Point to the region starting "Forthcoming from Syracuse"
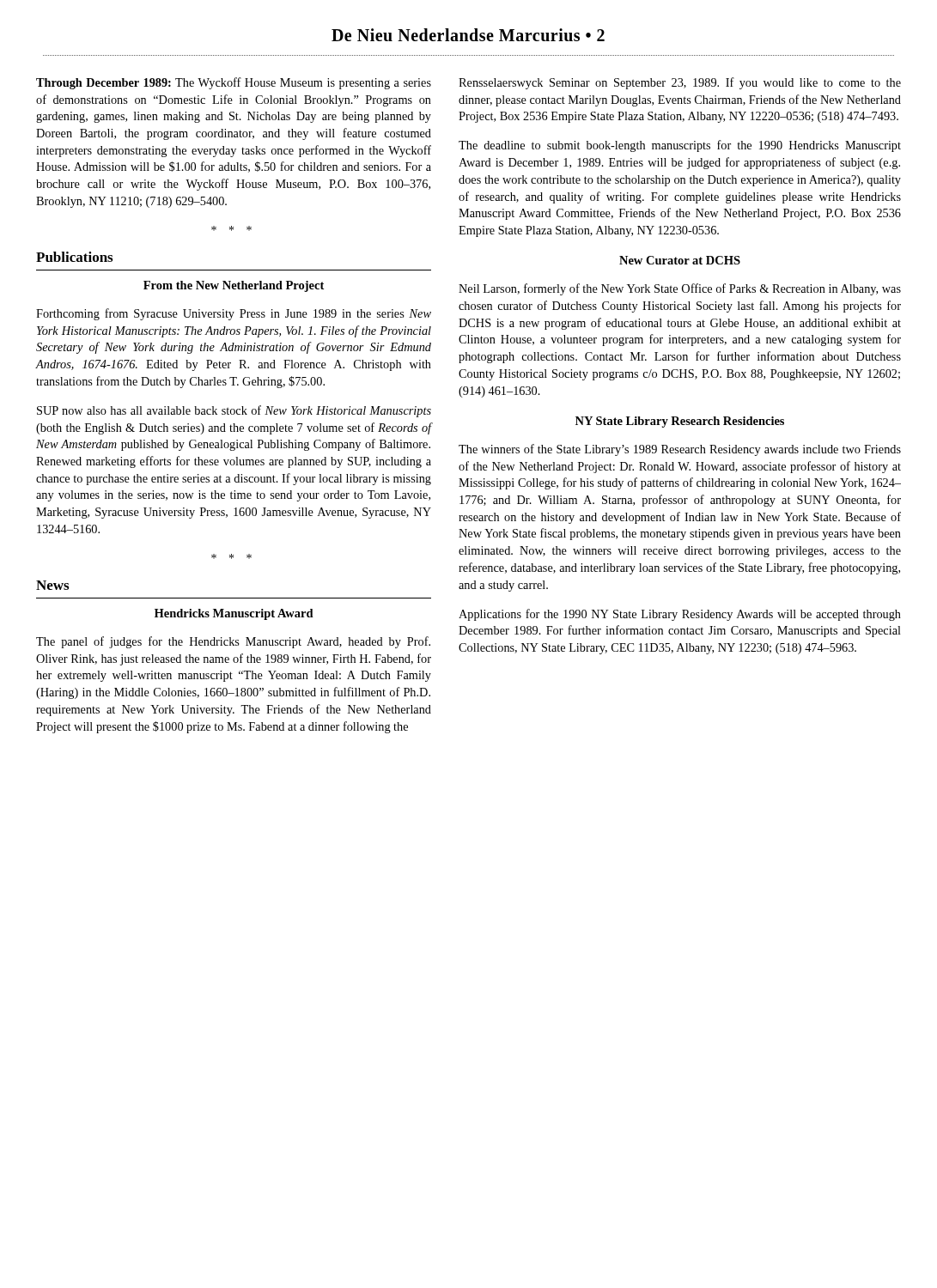Viewport: 937px width, 1288px height. pos(234,422)
